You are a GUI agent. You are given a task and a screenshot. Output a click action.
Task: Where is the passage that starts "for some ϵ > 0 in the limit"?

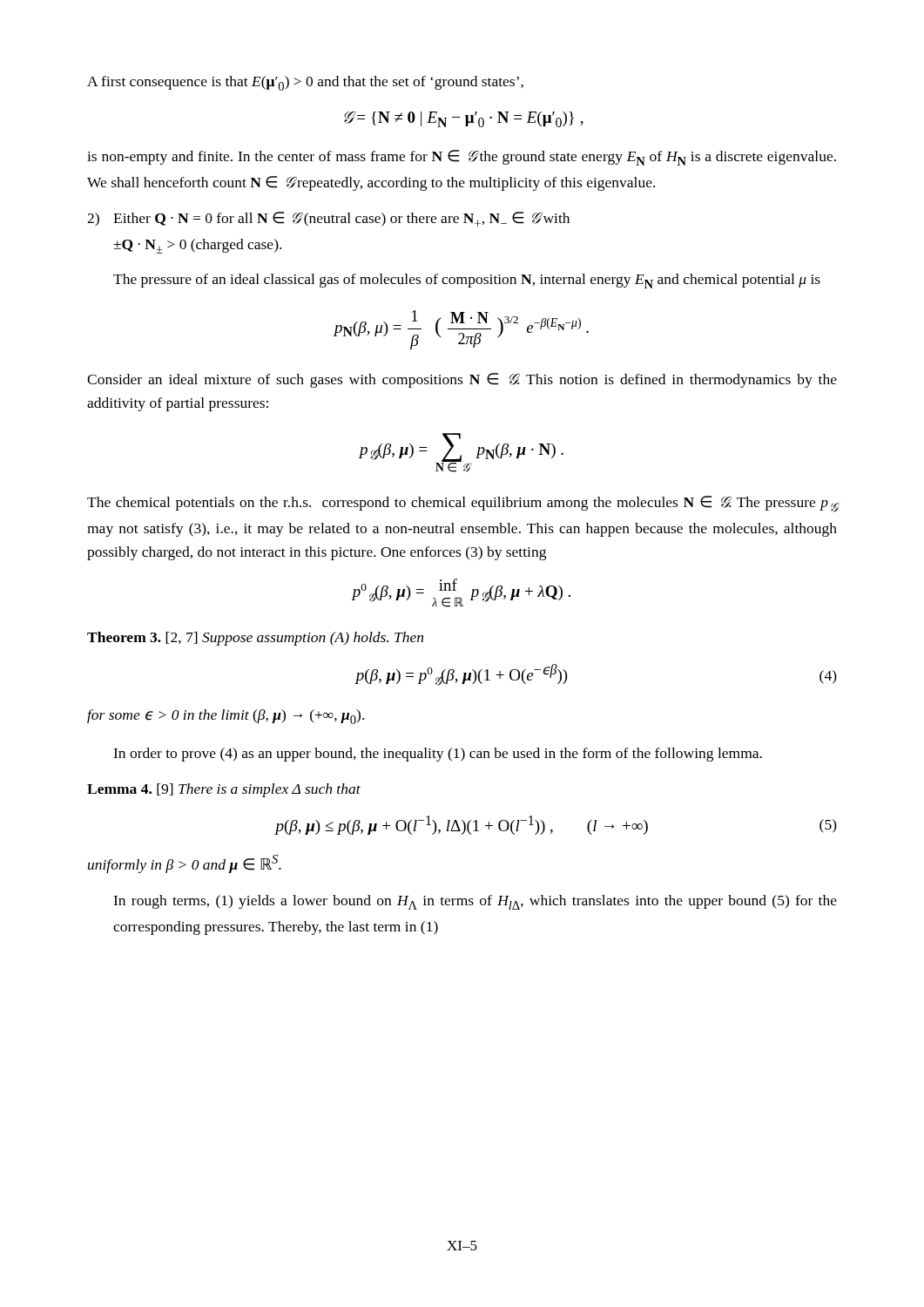tap(226, 717)
